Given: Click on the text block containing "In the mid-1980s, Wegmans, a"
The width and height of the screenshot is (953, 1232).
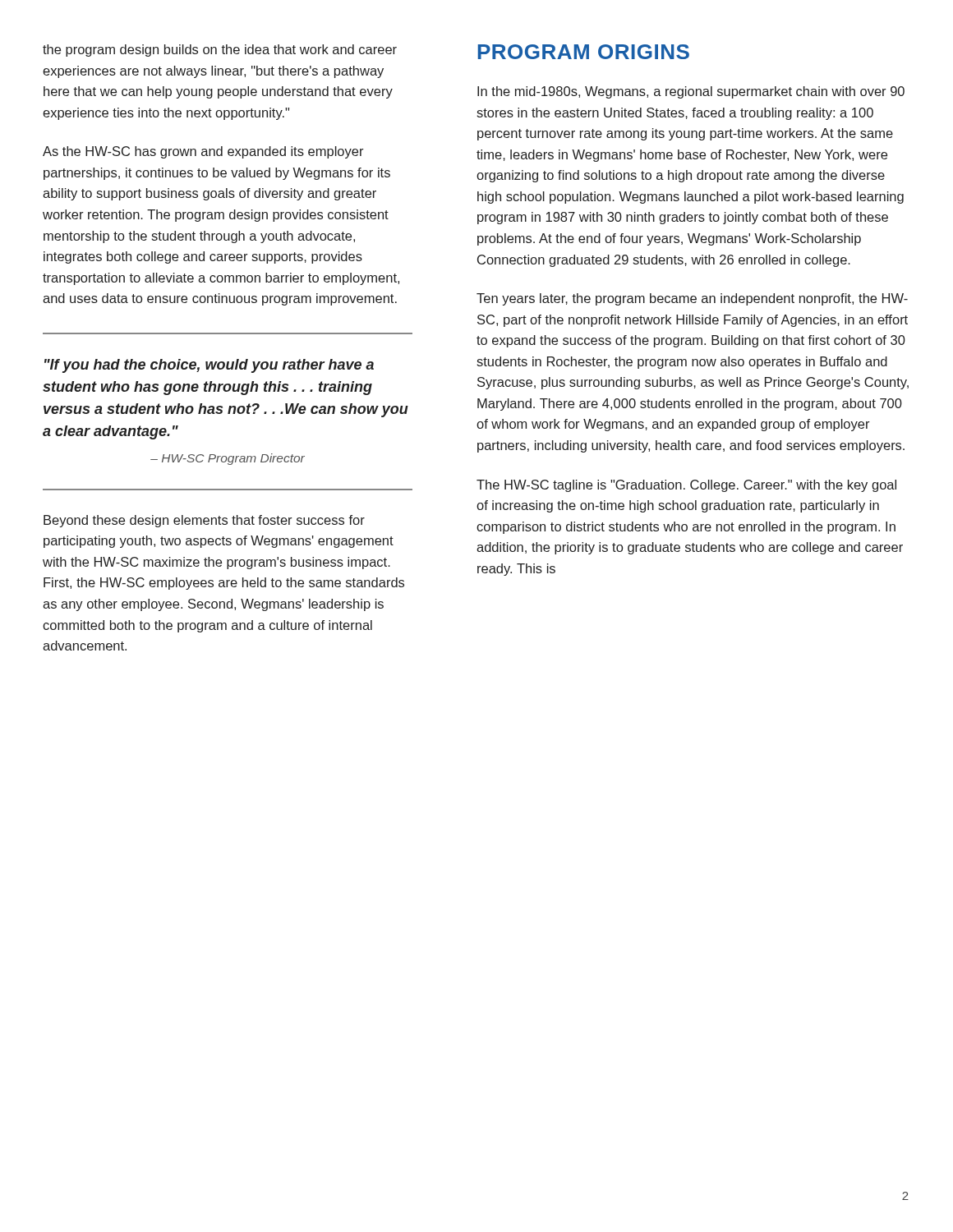Looking at the screenshot, I should pos(691,175).
